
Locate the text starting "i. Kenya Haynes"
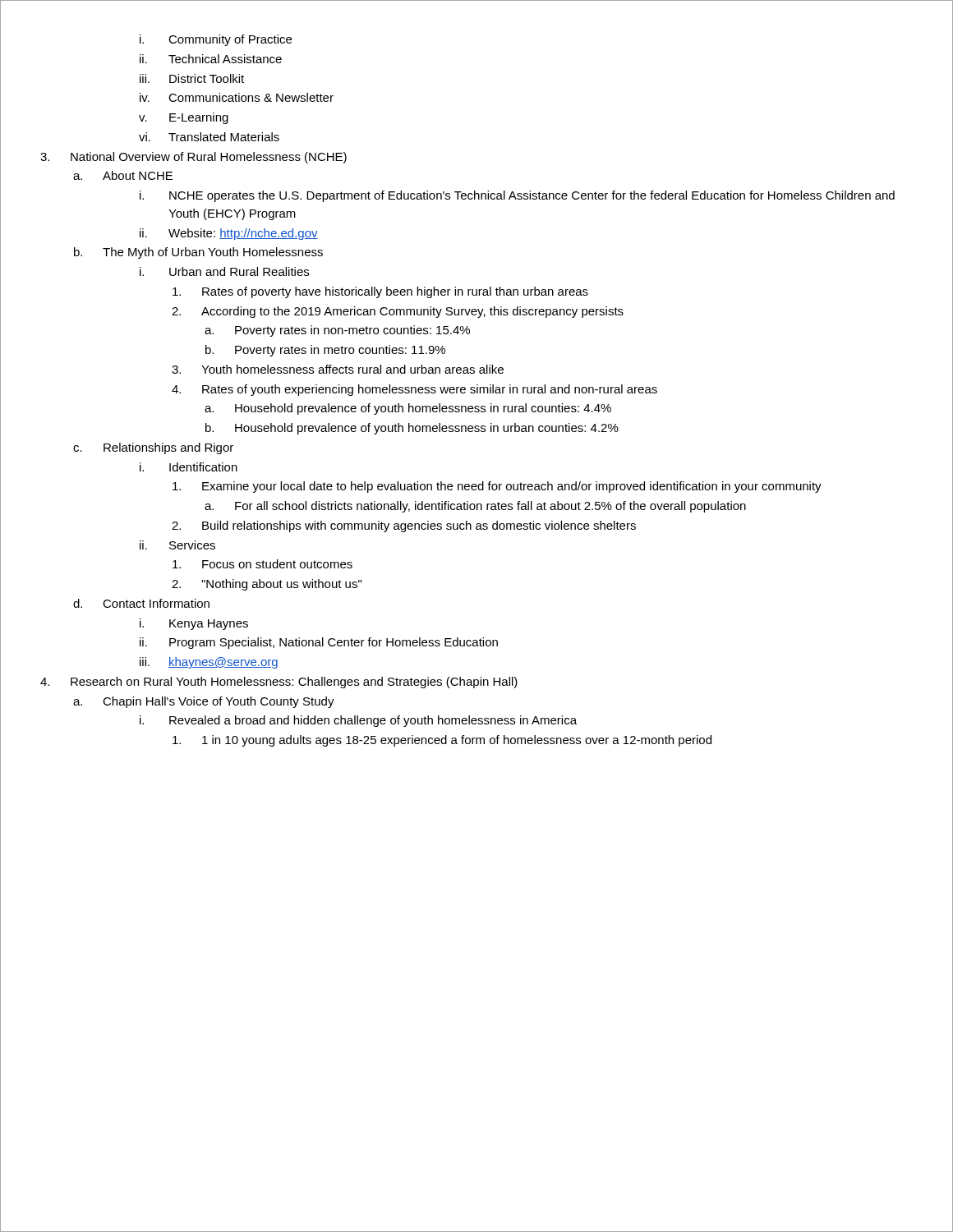[194, 624]
